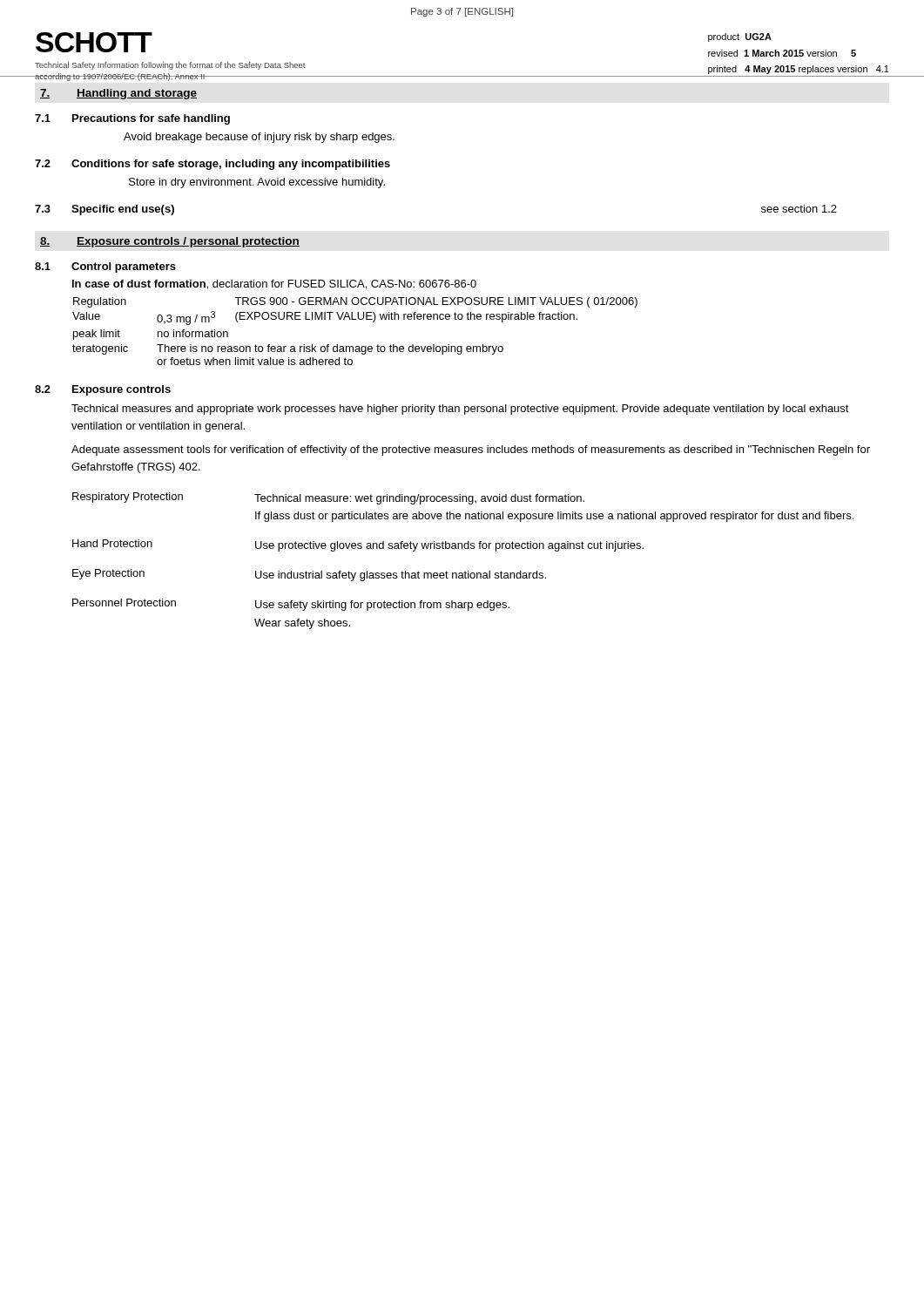Find the text block that says "1 Precautions for"

(215, 127)
